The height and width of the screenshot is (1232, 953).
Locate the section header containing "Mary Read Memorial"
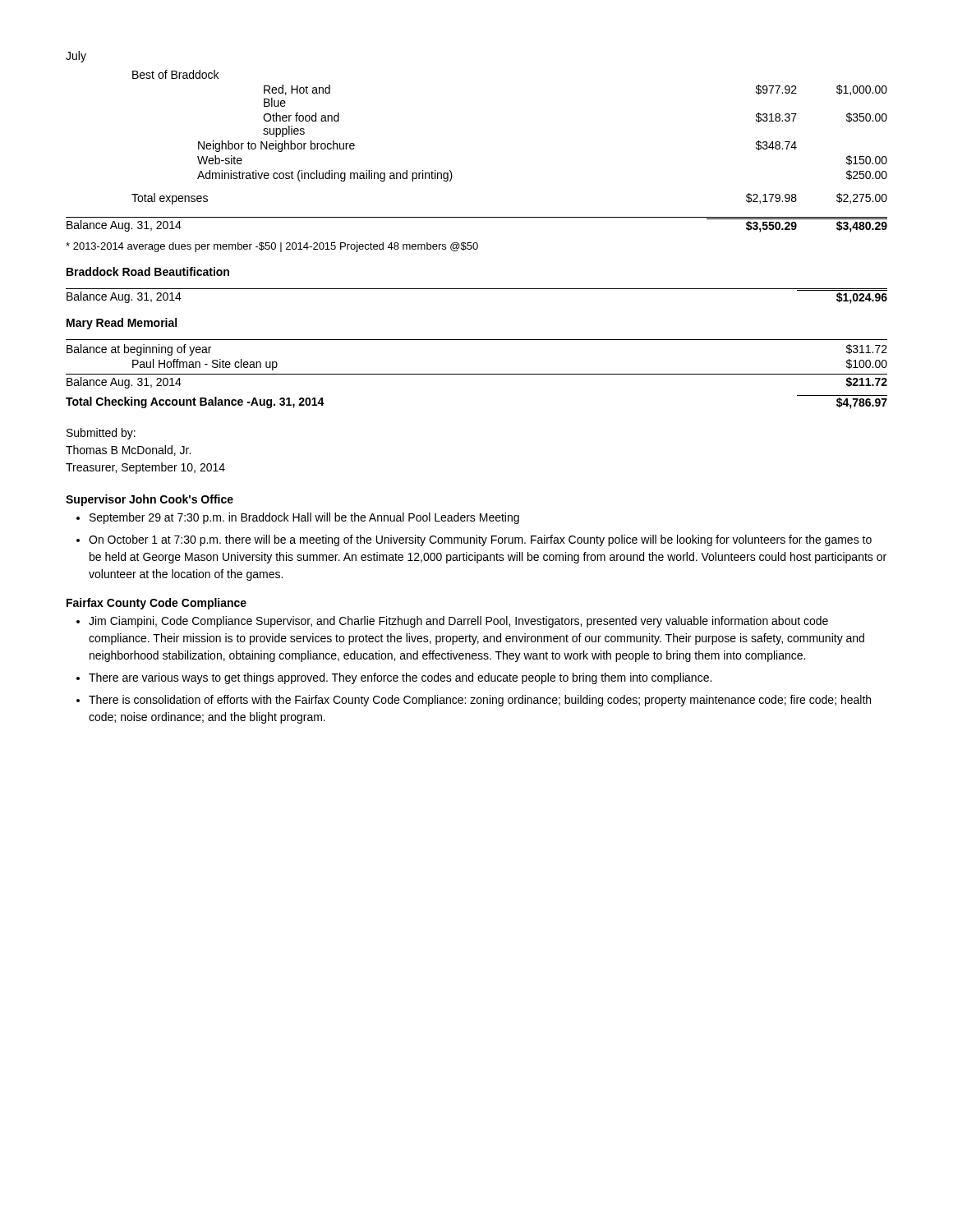122,323
